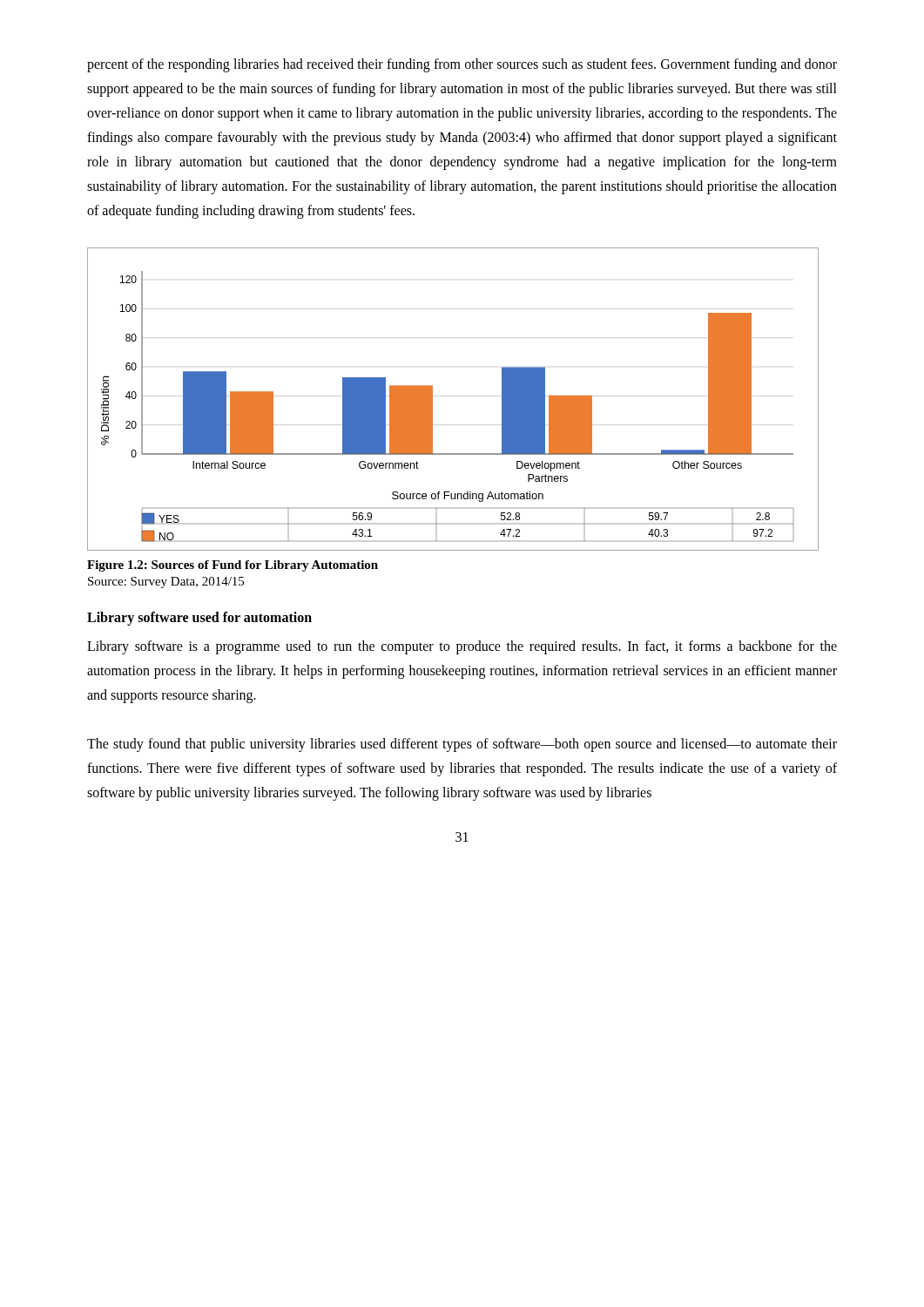
Task: Find the text starting "Library software used for automation"
Action: click(x=199, y=617)
